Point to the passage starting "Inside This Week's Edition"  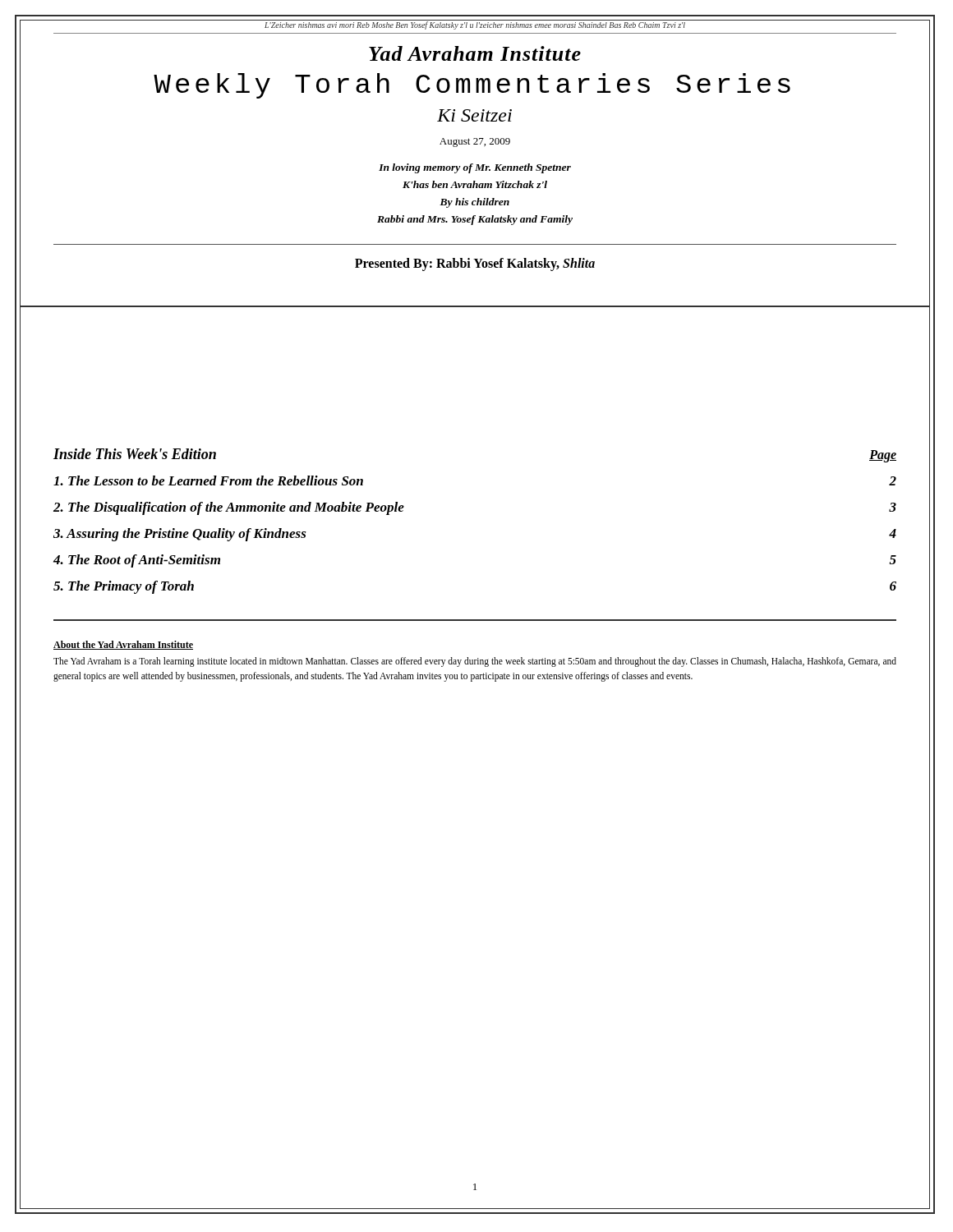click(x=135, y=454)
